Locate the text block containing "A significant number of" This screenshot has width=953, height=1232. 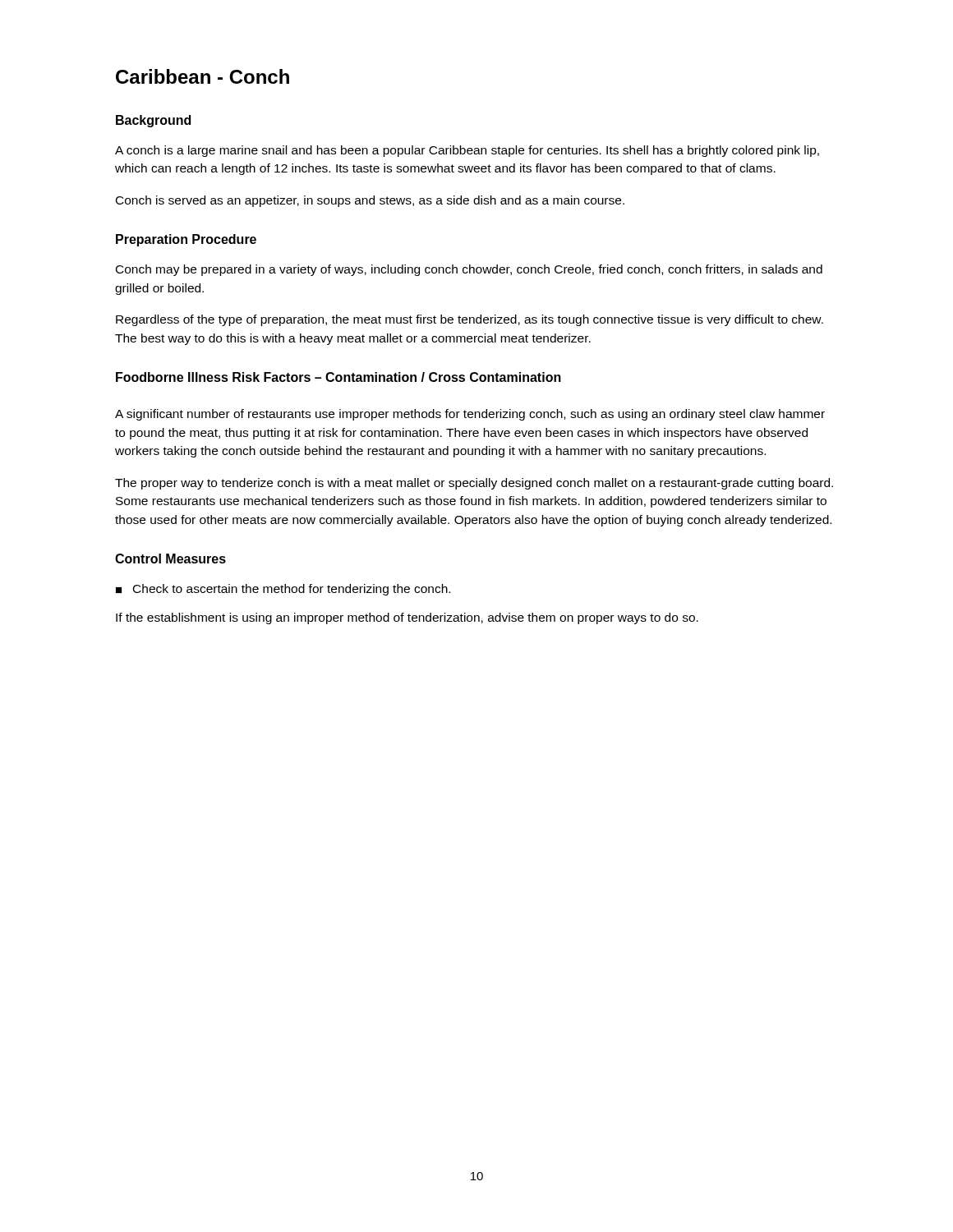[x=470, y=432]
